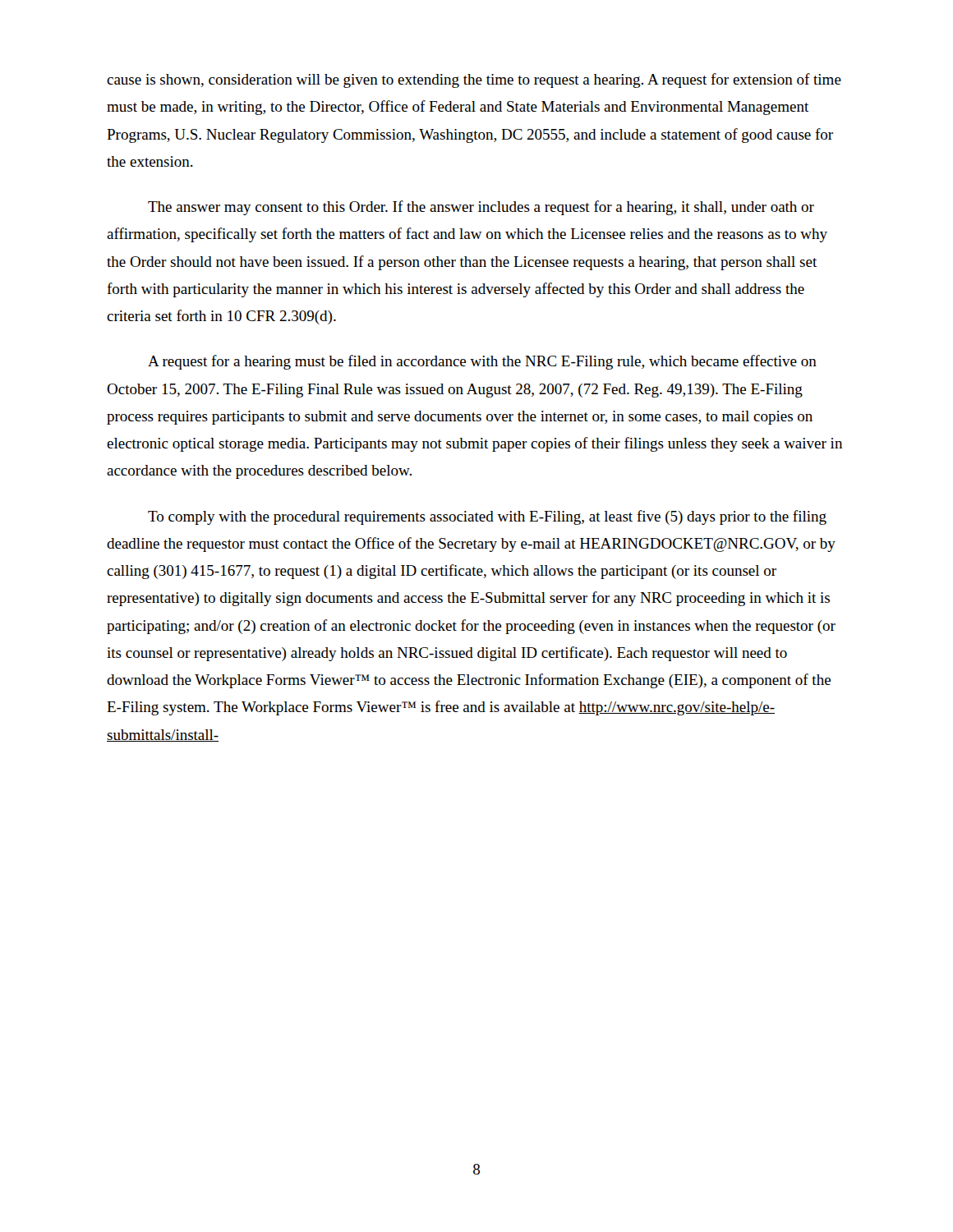Click on the text block starting "A request for a"
This screenshot has width=953, height=1232.
pos(476,416)
